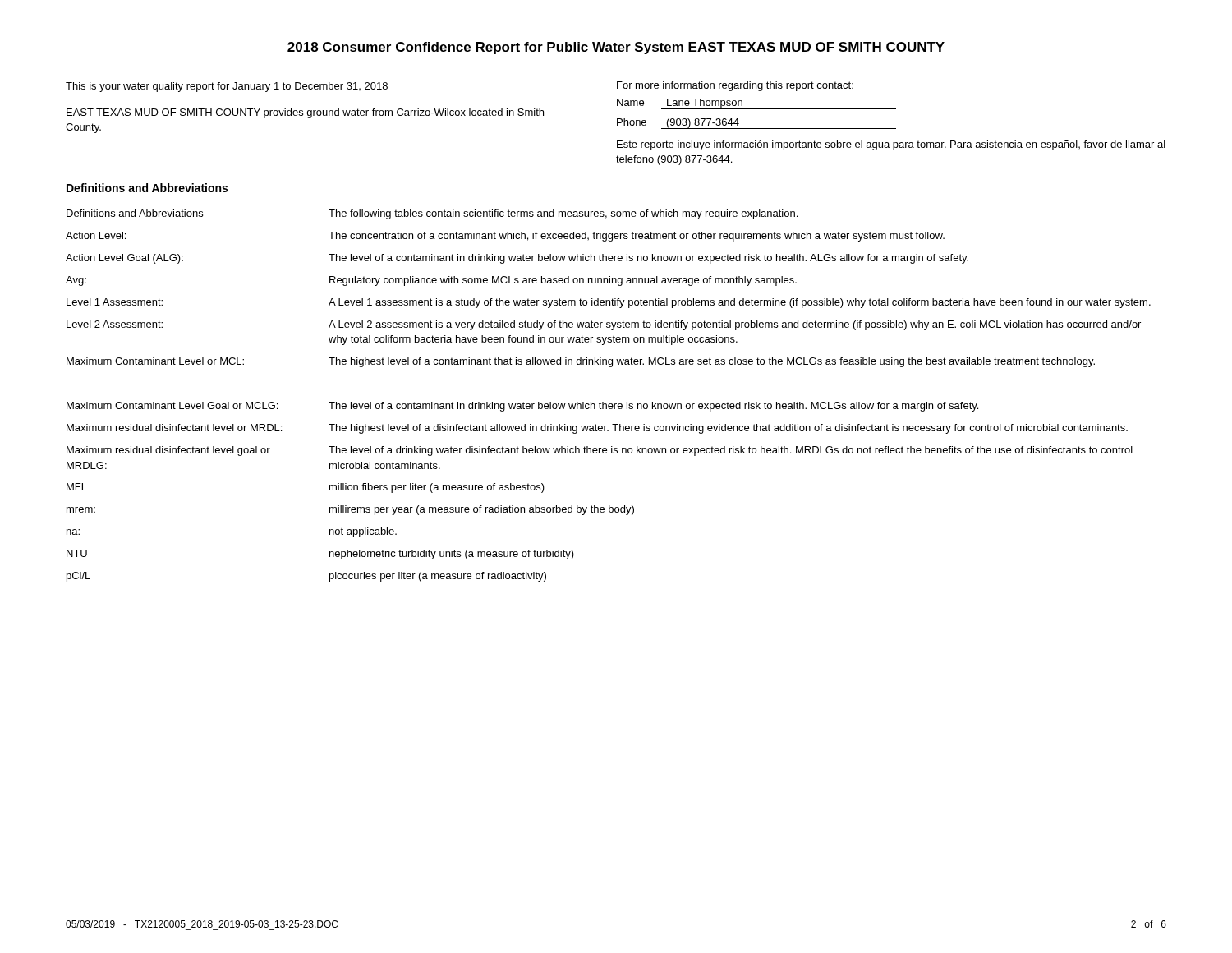Select the list item with the text "NTU nephelometric turbidity units (a measure of"
The height and width of the screenshot is (953, 1232).
(x=73, y=554)
